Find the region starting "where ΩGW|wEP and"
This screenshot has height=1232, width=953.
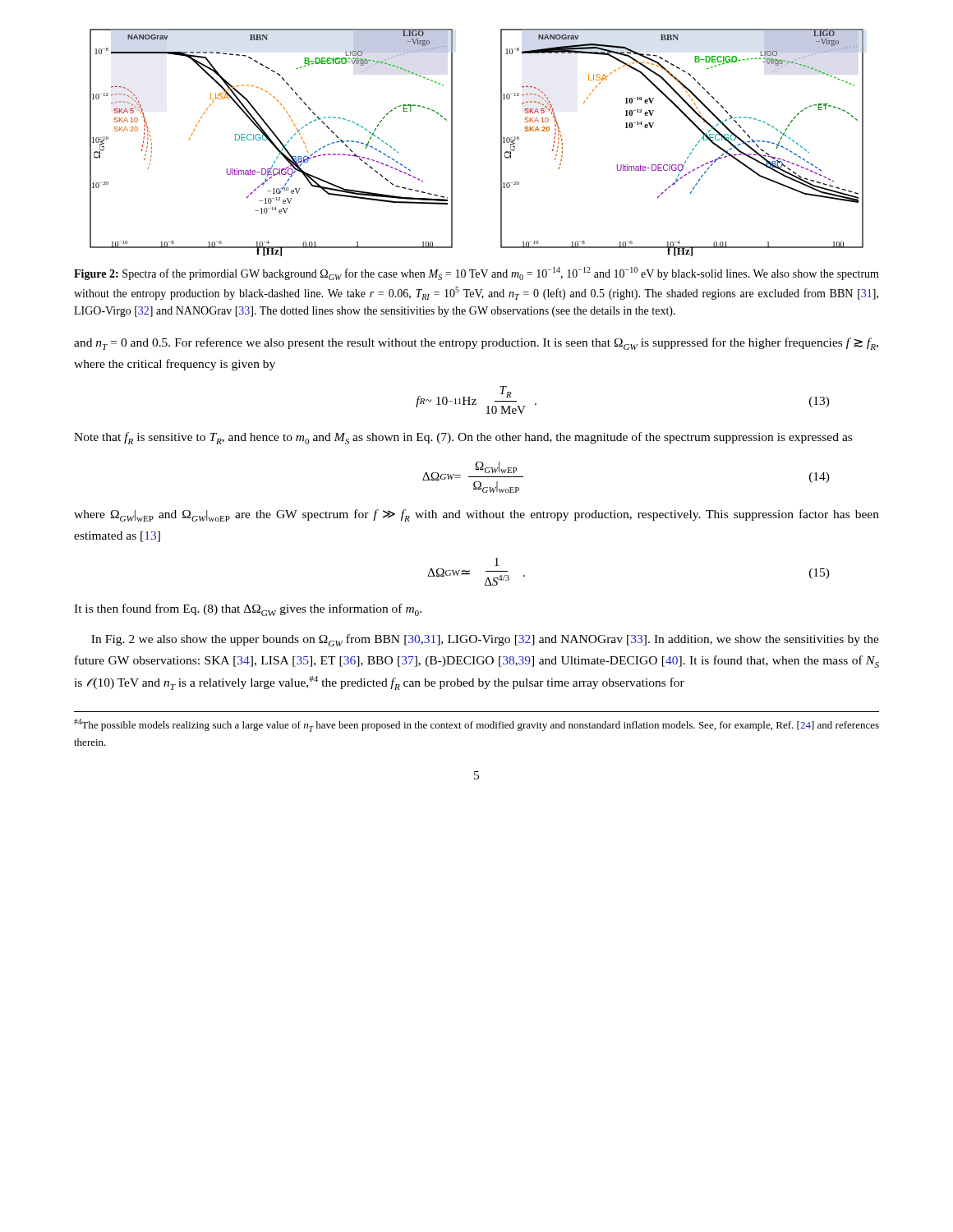click(476, 524)
